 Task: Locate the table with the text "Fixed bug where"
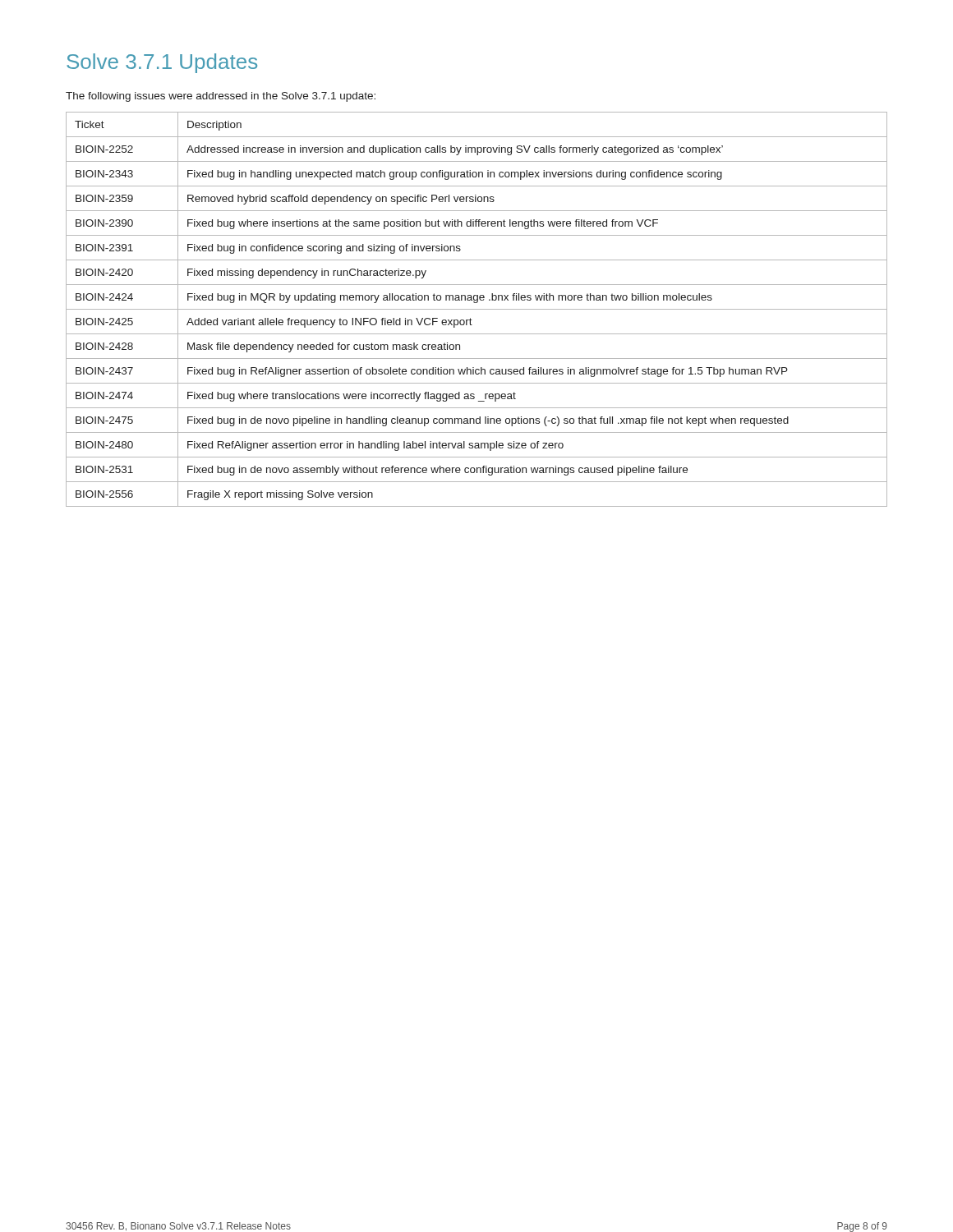[x=476, y=309]
